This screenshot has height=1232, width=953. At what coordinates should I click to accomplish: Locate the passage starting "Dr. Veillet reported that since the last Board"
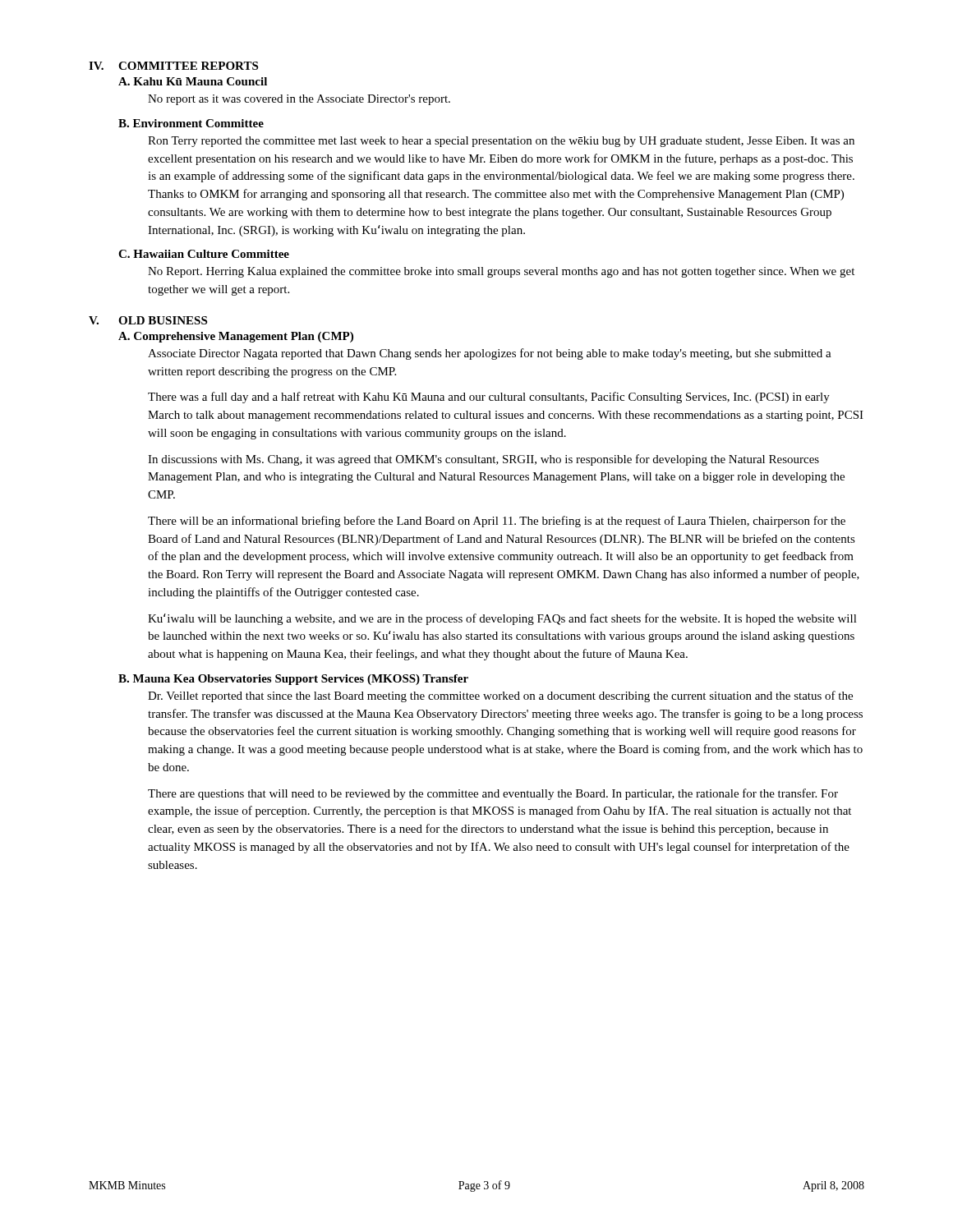click(506, 732)
